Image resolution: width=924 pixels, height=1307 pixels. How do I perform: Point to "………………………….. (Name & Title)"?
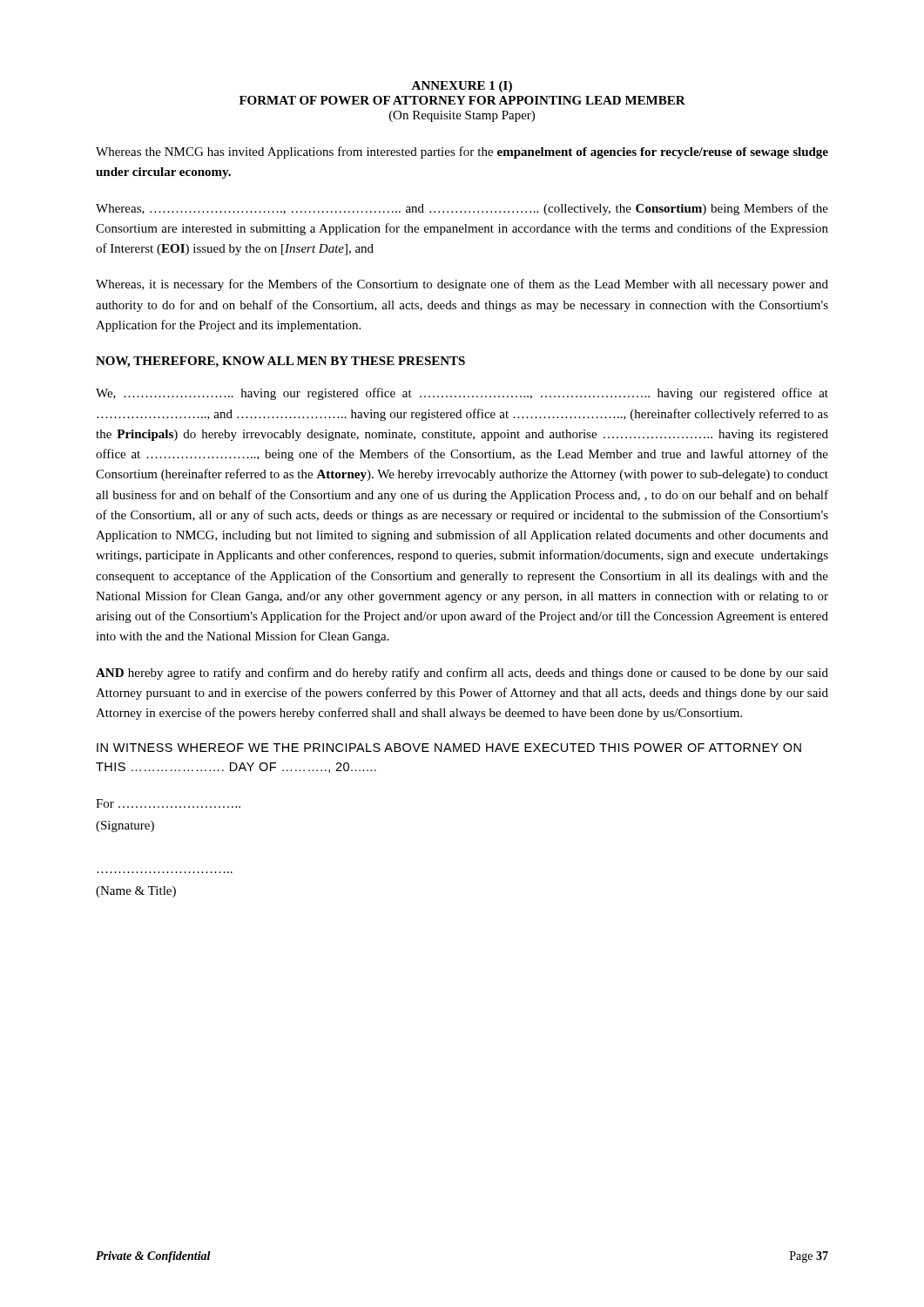point(164,880)
